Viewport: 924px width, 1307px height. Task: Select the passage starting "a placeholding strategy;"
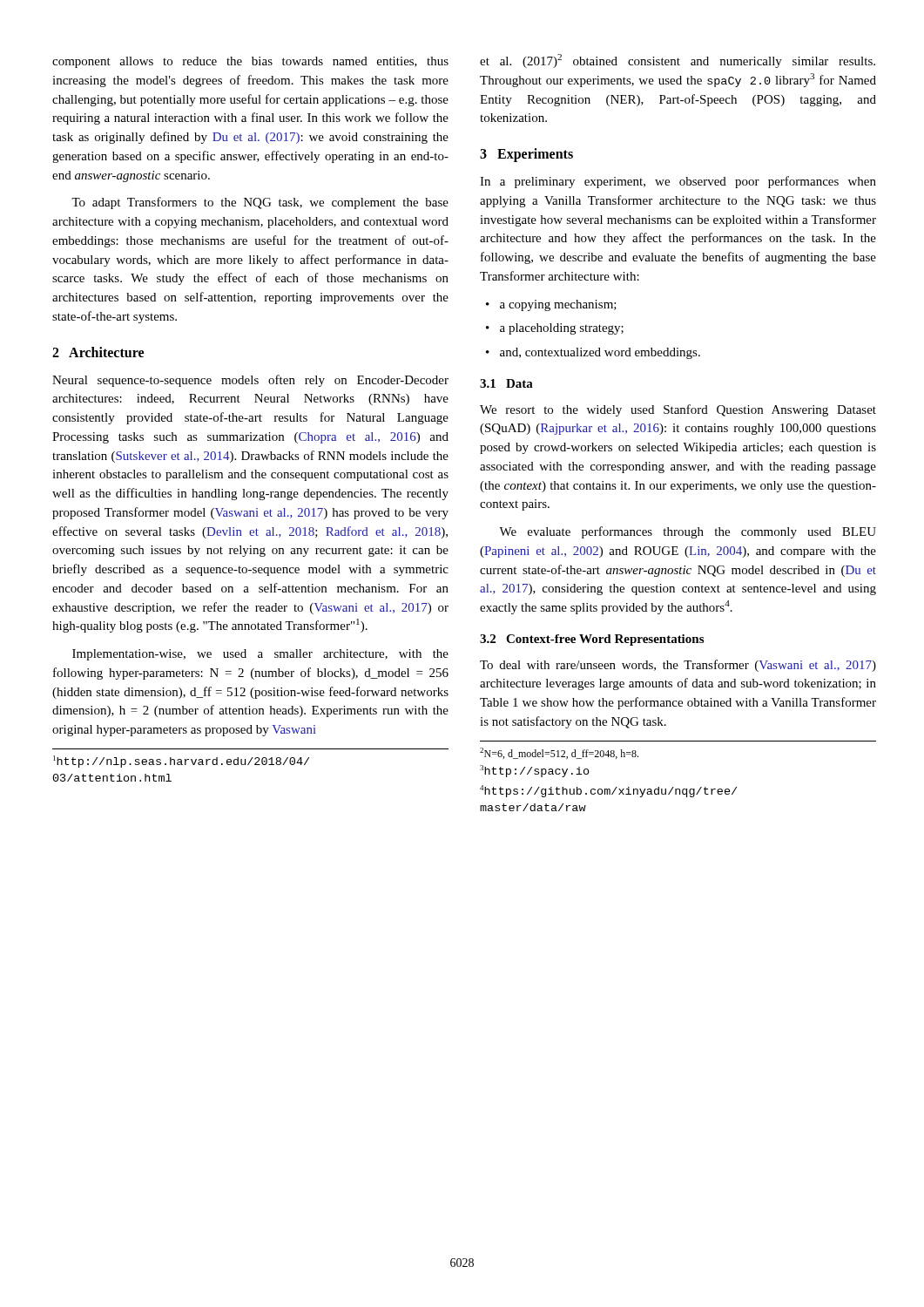tap(555, 329)
